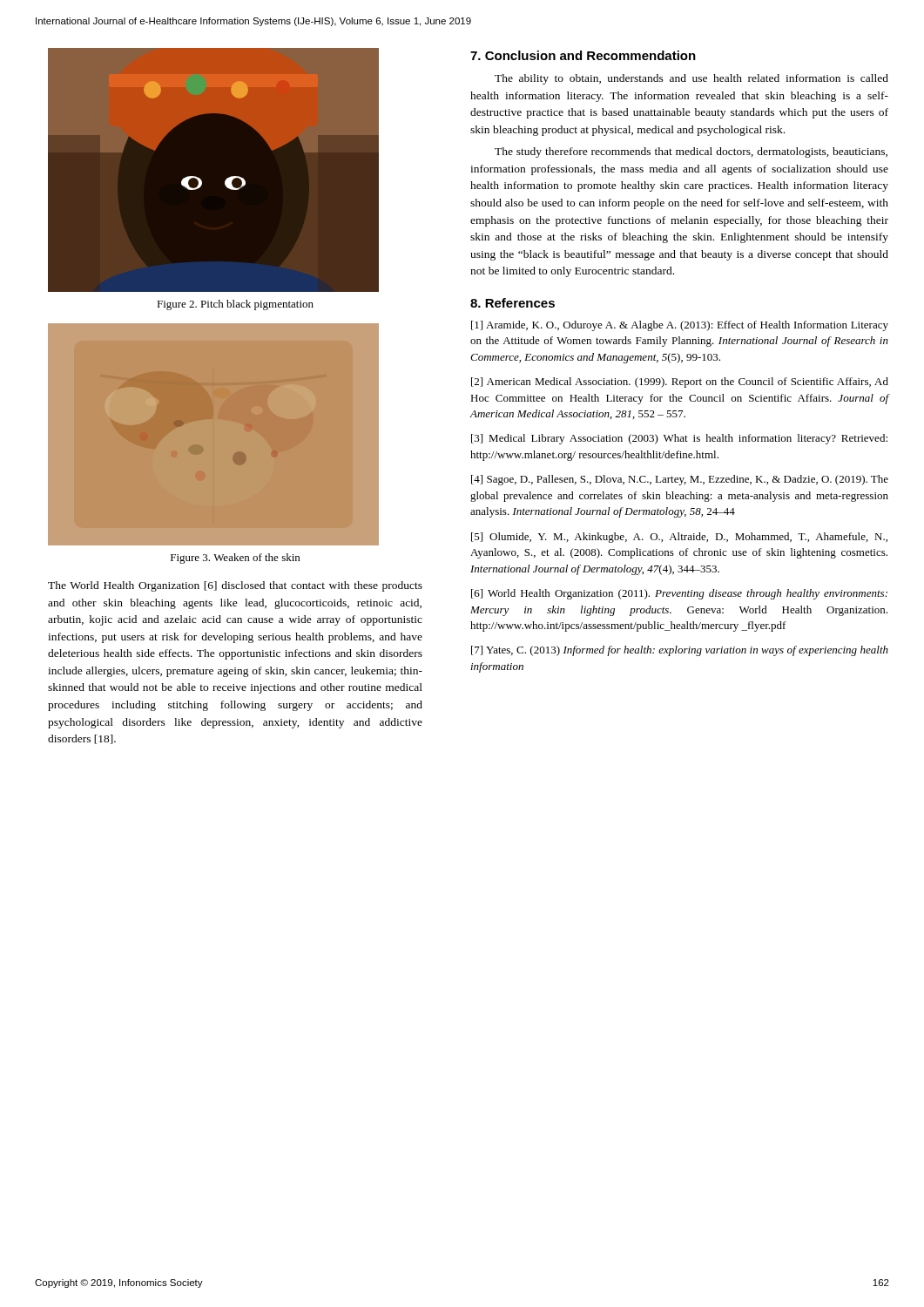Find the text block starting "[1] Aramide, K. O., Oduroye A. & Alagbe"
The height and width of the screenshot is (1307, 924).
tap(679, 340)
